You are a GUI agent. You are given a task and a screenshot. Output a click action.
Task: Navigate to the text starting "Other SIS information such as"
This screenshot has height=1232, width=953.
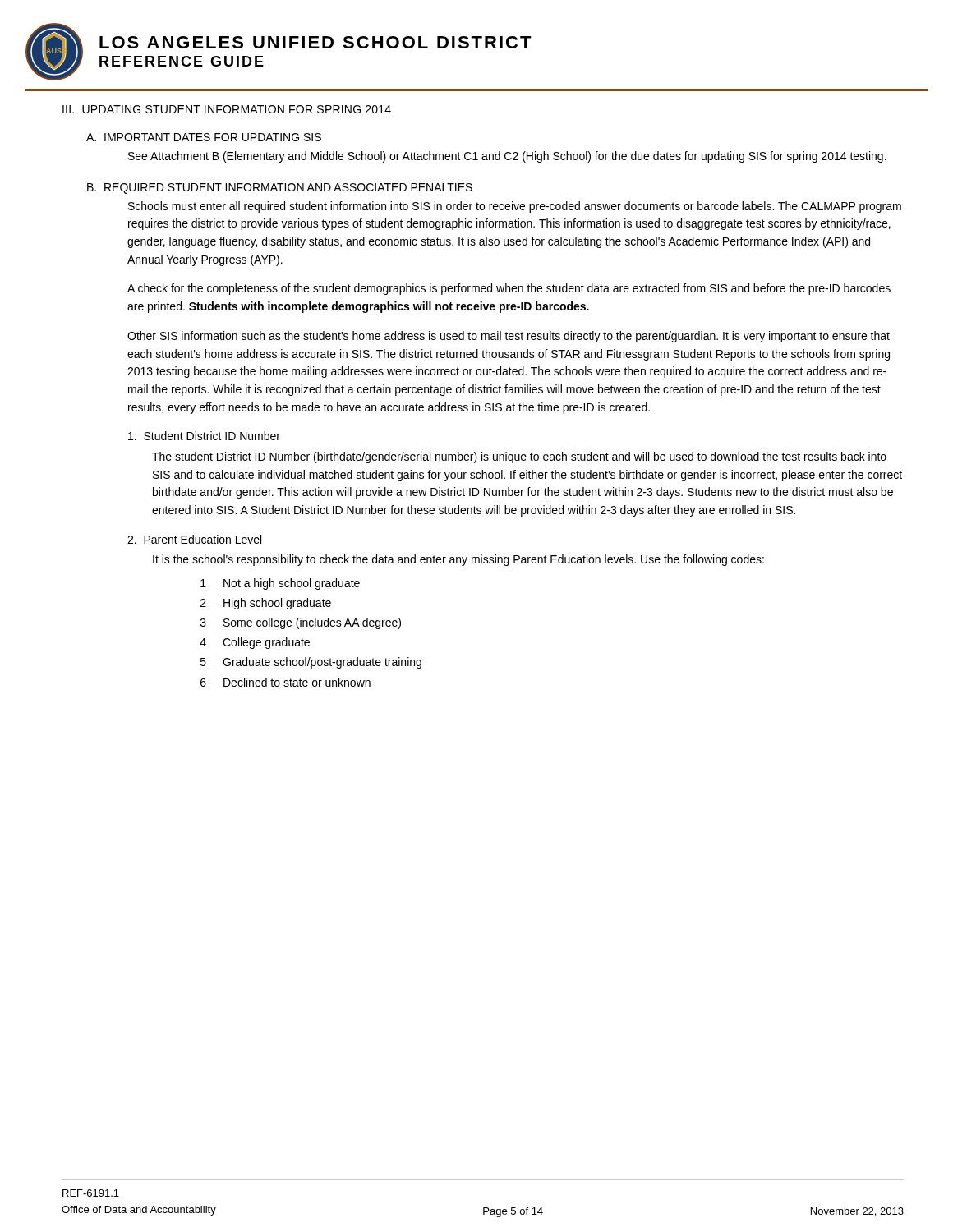pos(509,371)
